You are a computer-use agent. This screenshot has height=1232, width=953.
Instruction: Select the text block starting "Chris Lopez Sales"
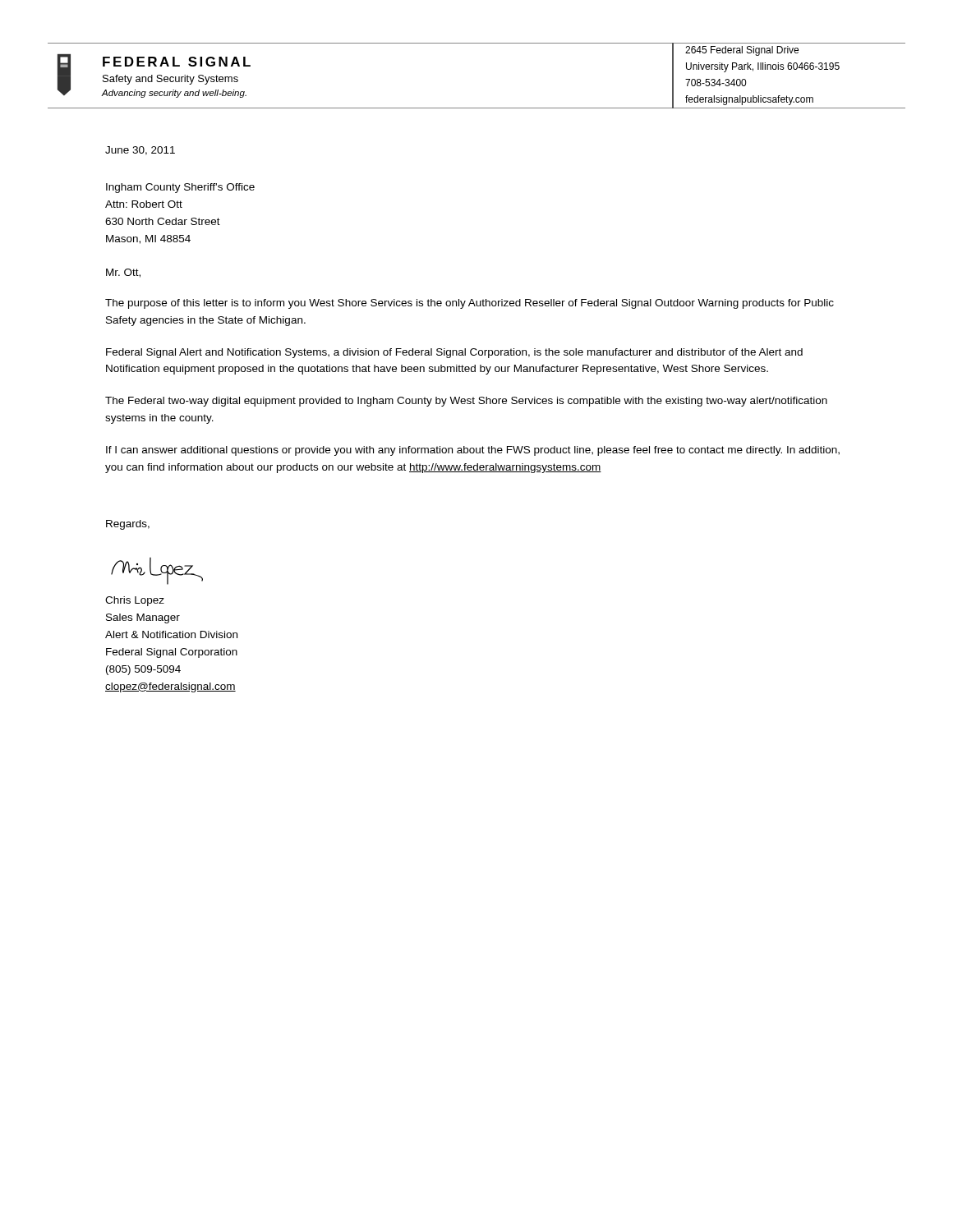click(x=172, y=643)
